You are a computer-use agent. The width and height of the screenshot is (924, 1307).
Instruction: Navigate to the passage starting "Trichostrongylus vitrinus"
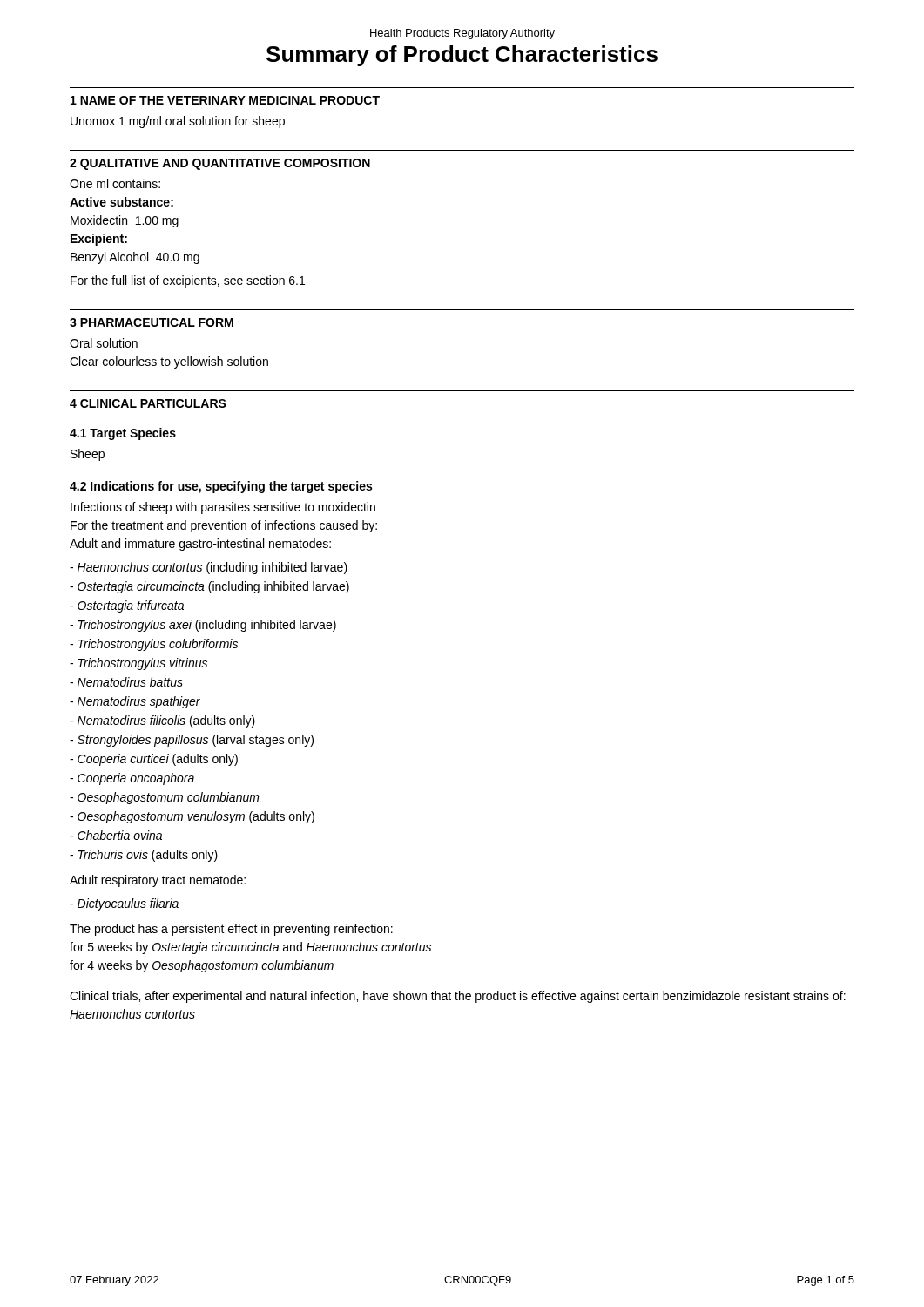point(139,663)
